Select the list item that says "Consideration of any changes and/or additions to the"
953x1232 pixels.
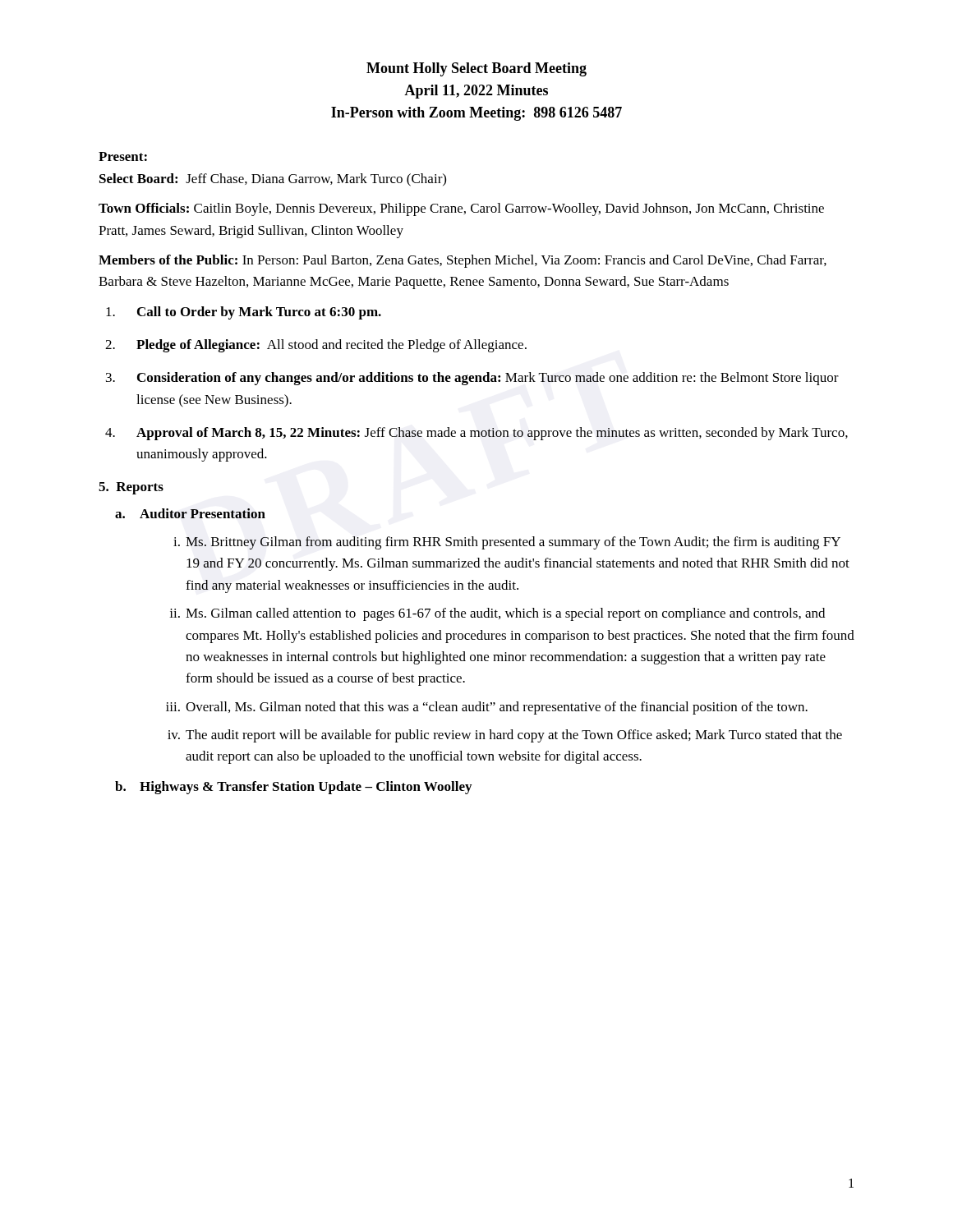487,389
